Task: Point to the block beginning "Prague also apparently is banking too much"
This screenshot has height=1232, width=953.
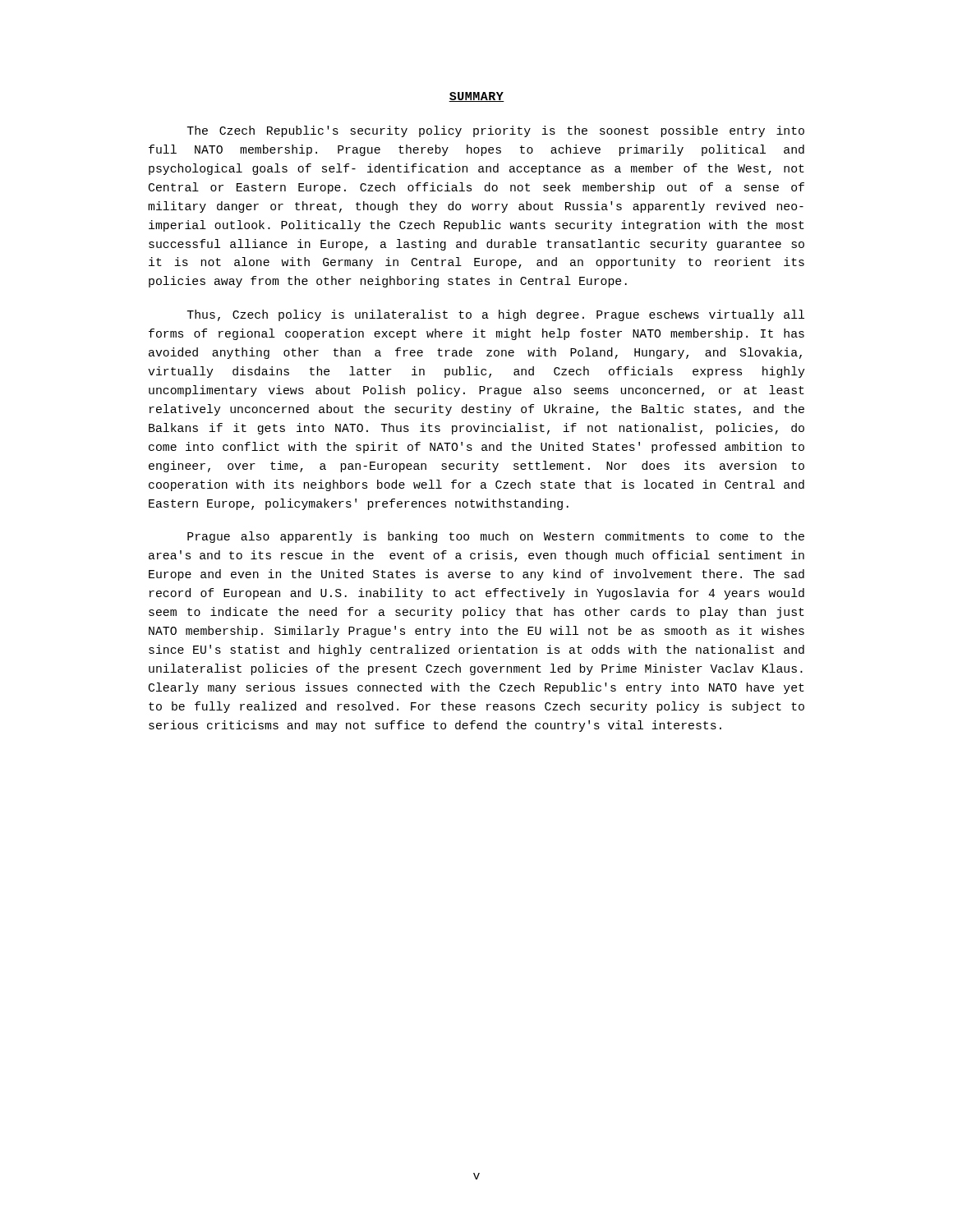Action: [476, 632]
